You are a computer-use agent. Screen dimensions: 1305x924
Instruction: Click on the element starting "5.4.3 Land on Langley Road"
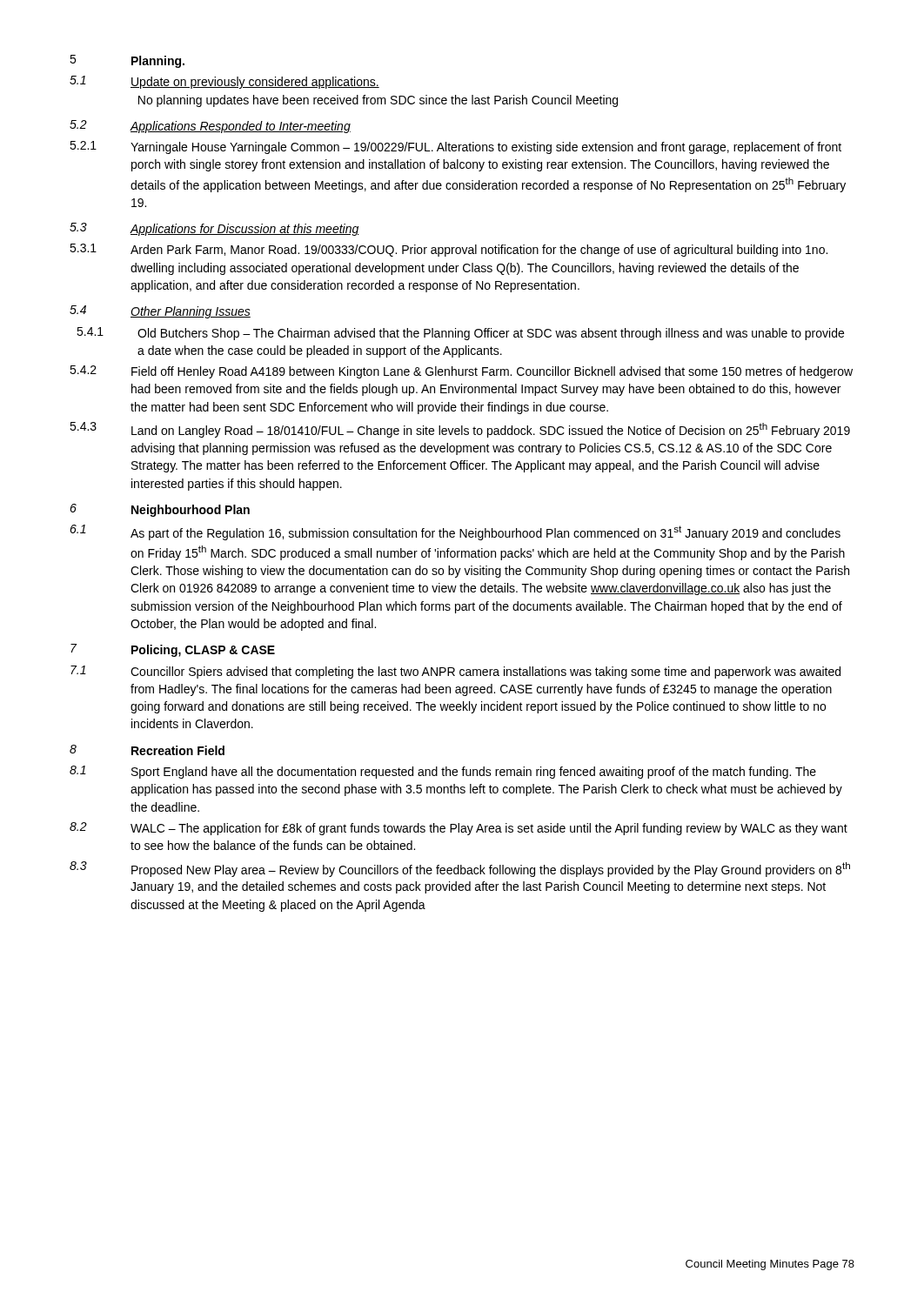click(x=462, y=456)
